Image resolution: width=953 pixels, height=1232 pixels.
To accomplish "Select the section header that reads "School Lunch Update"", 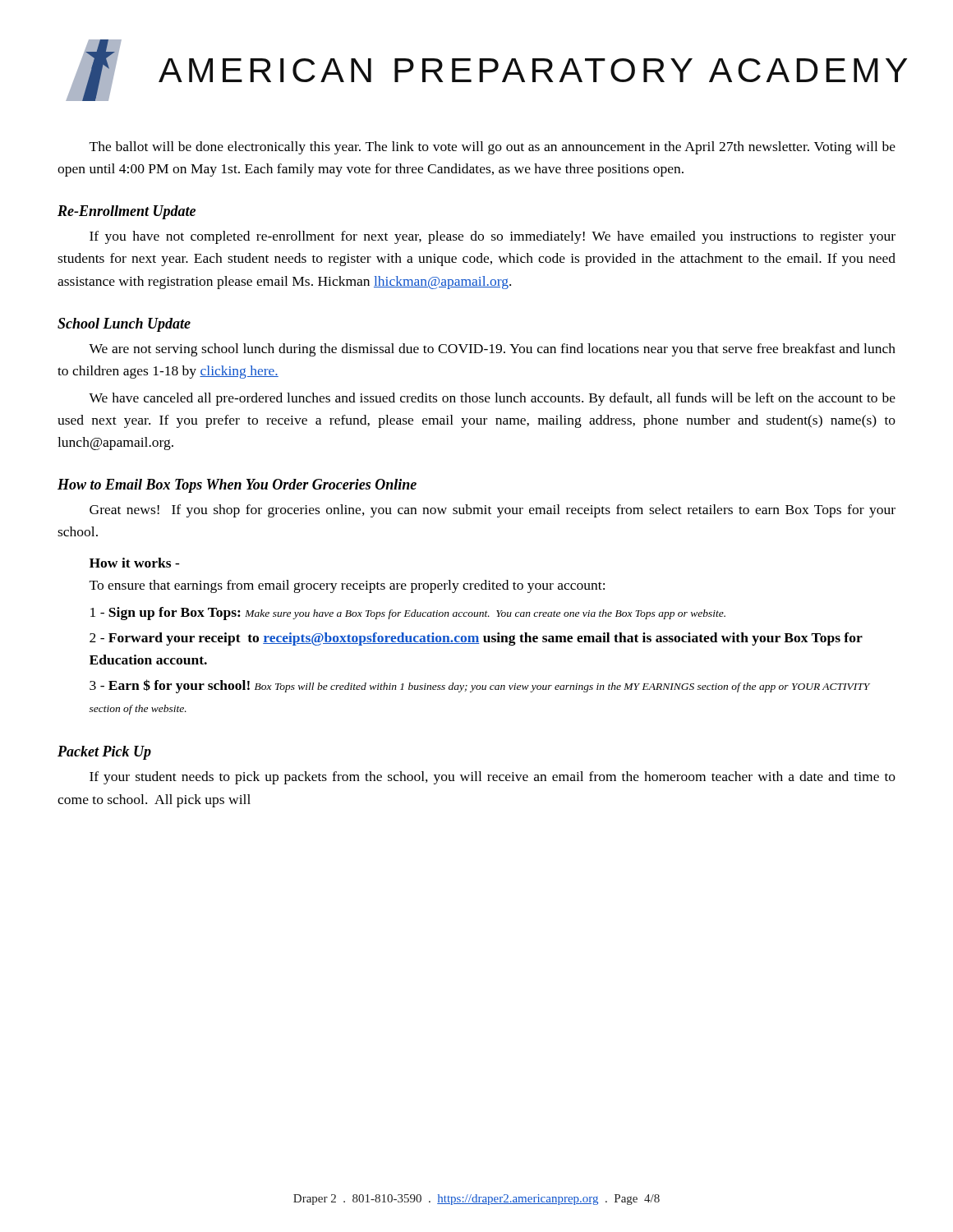I will click(124, 323).
